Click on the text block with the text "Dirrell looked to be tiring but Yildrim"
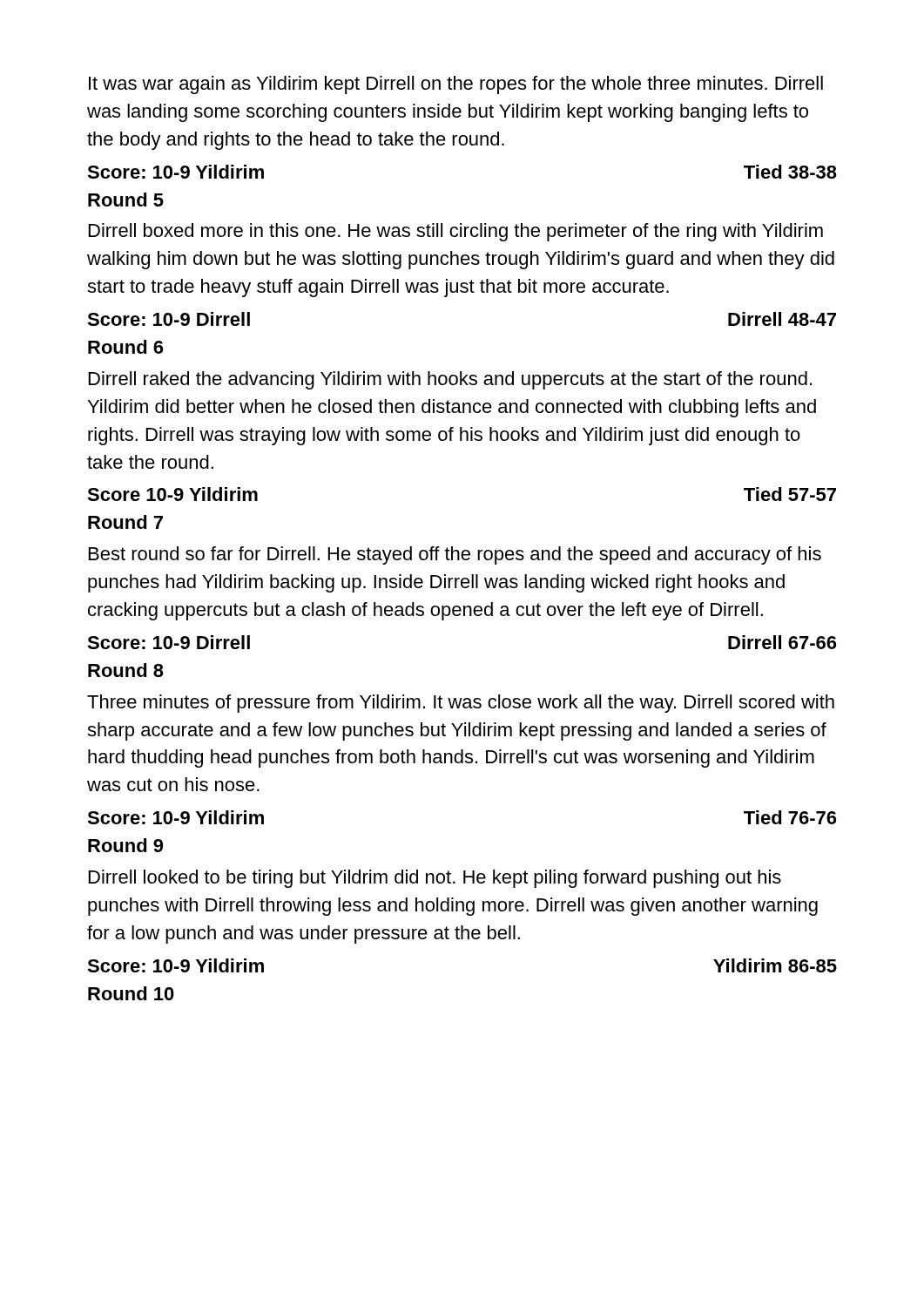The height and width of the screenshot is (1307, 924). point(462,905)
